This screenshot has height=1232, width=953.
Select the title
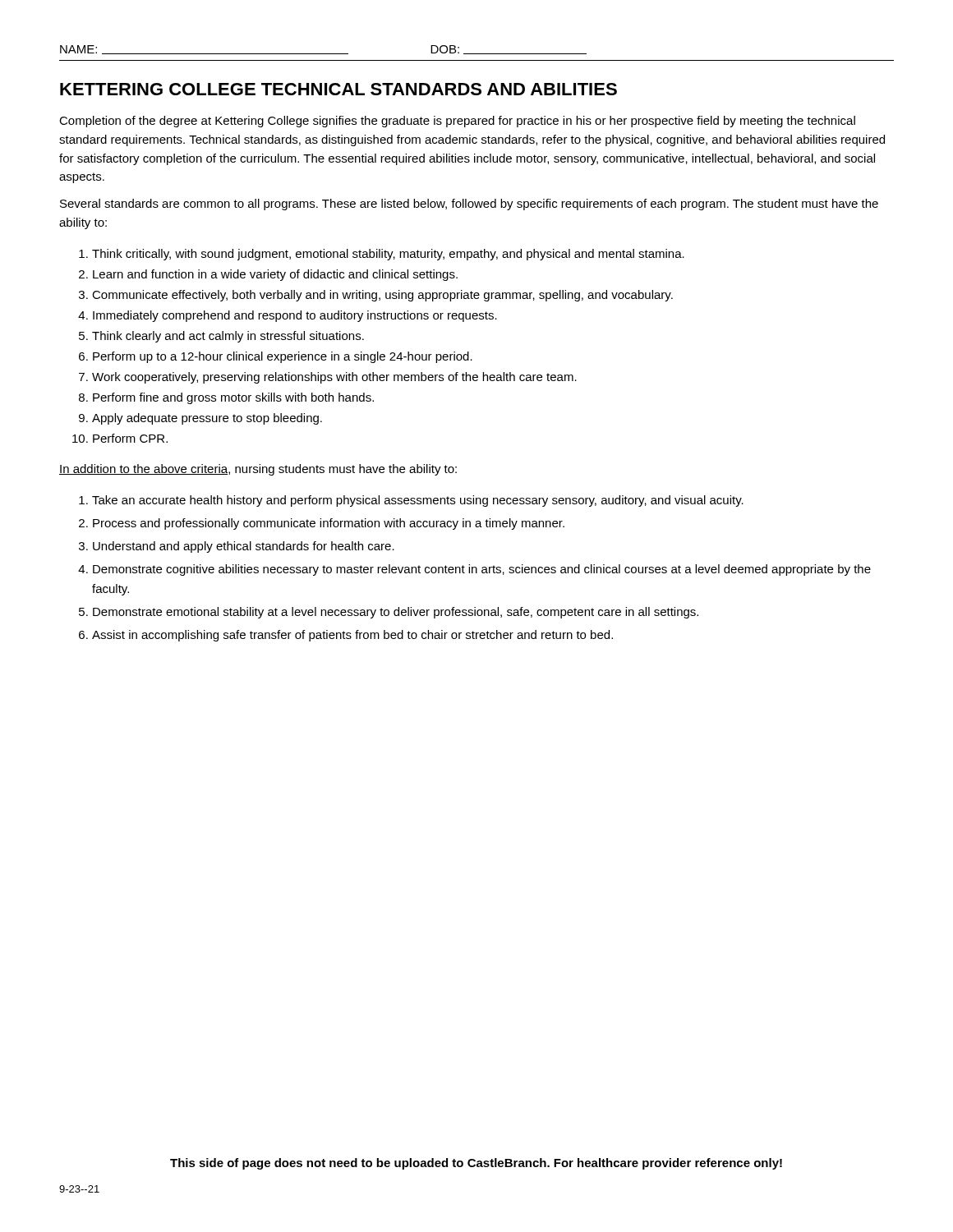pyautogui.click(x=338, y=89)
